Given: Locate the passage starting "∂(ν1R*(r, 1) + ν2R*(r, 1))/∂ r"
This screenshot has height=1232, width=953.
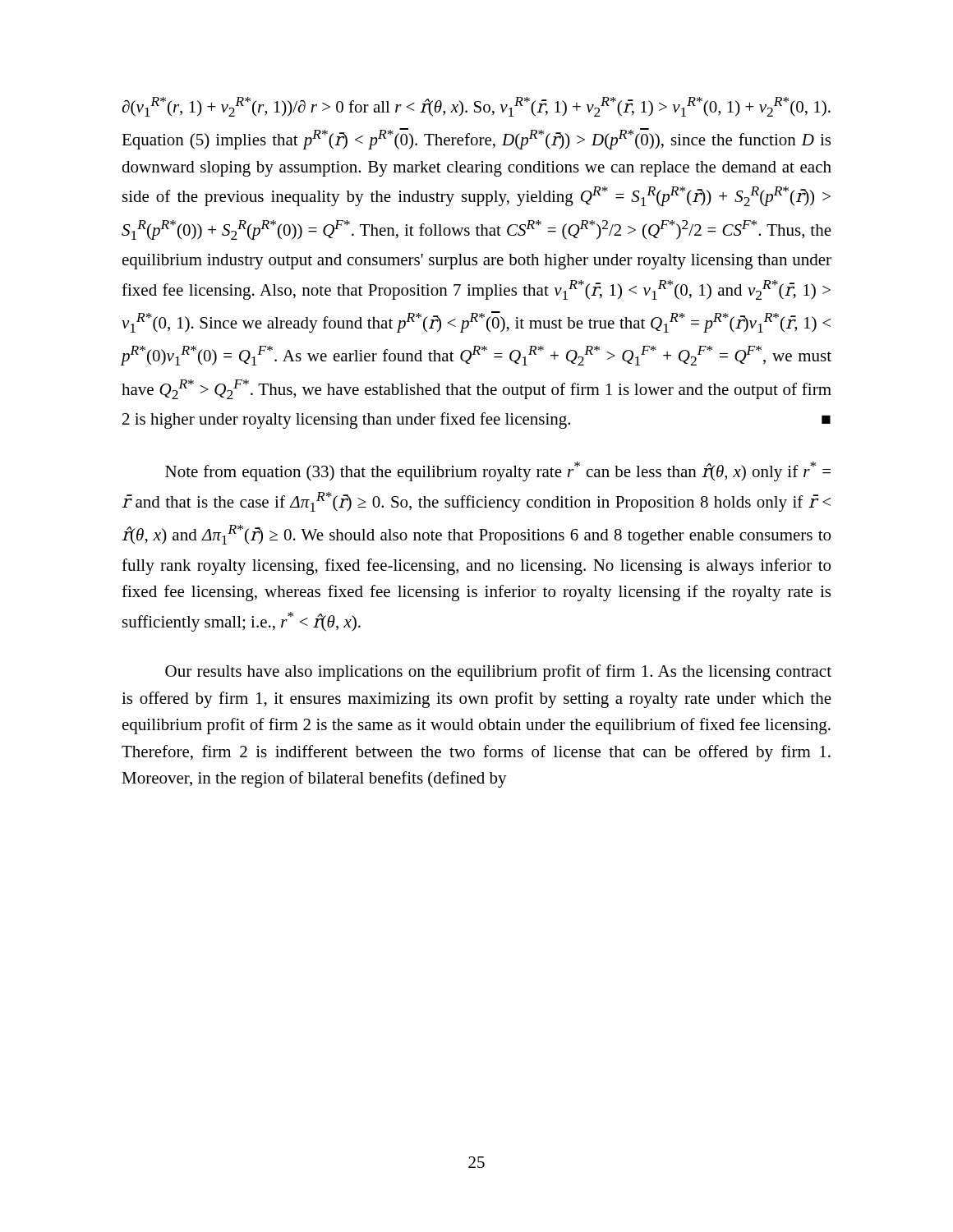Looking at the screenshot, I should (476, 263).
